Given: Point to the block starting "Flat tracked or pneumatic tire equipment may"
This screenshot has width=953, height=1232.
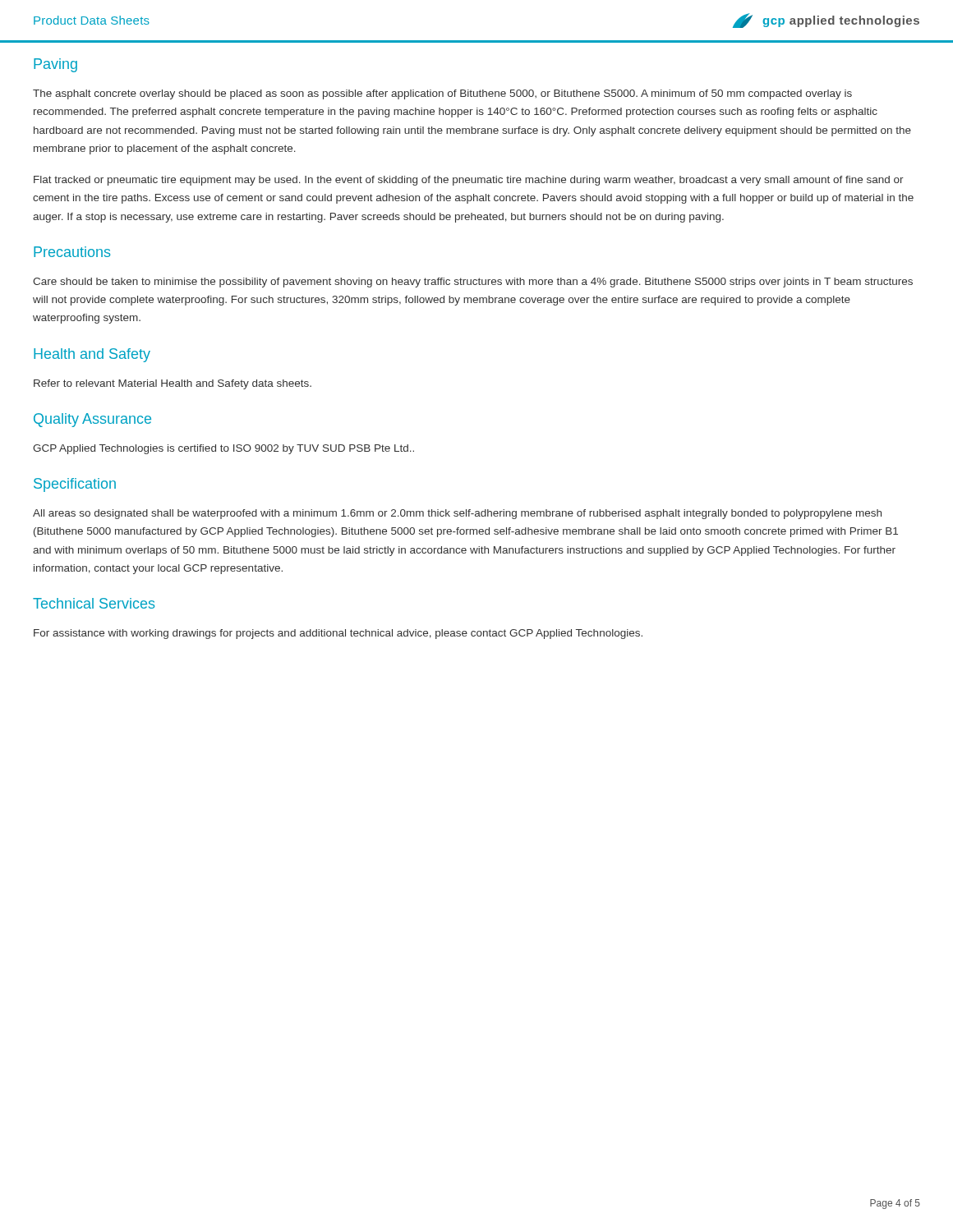Looking at the screenshot, I should coord(473,198).
